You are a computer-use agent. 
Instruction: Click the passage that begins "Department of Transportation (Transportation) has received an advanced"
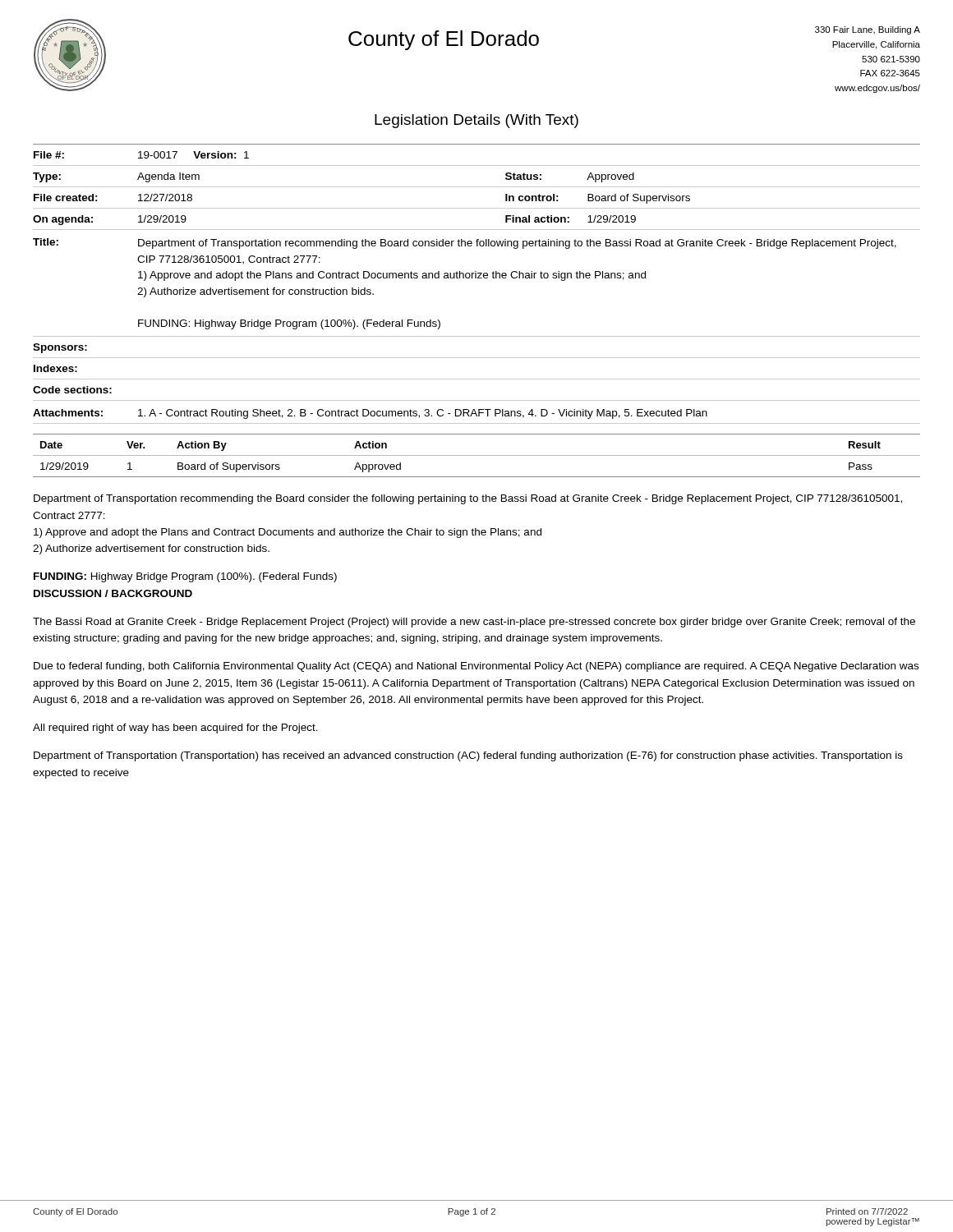[468, 764]
